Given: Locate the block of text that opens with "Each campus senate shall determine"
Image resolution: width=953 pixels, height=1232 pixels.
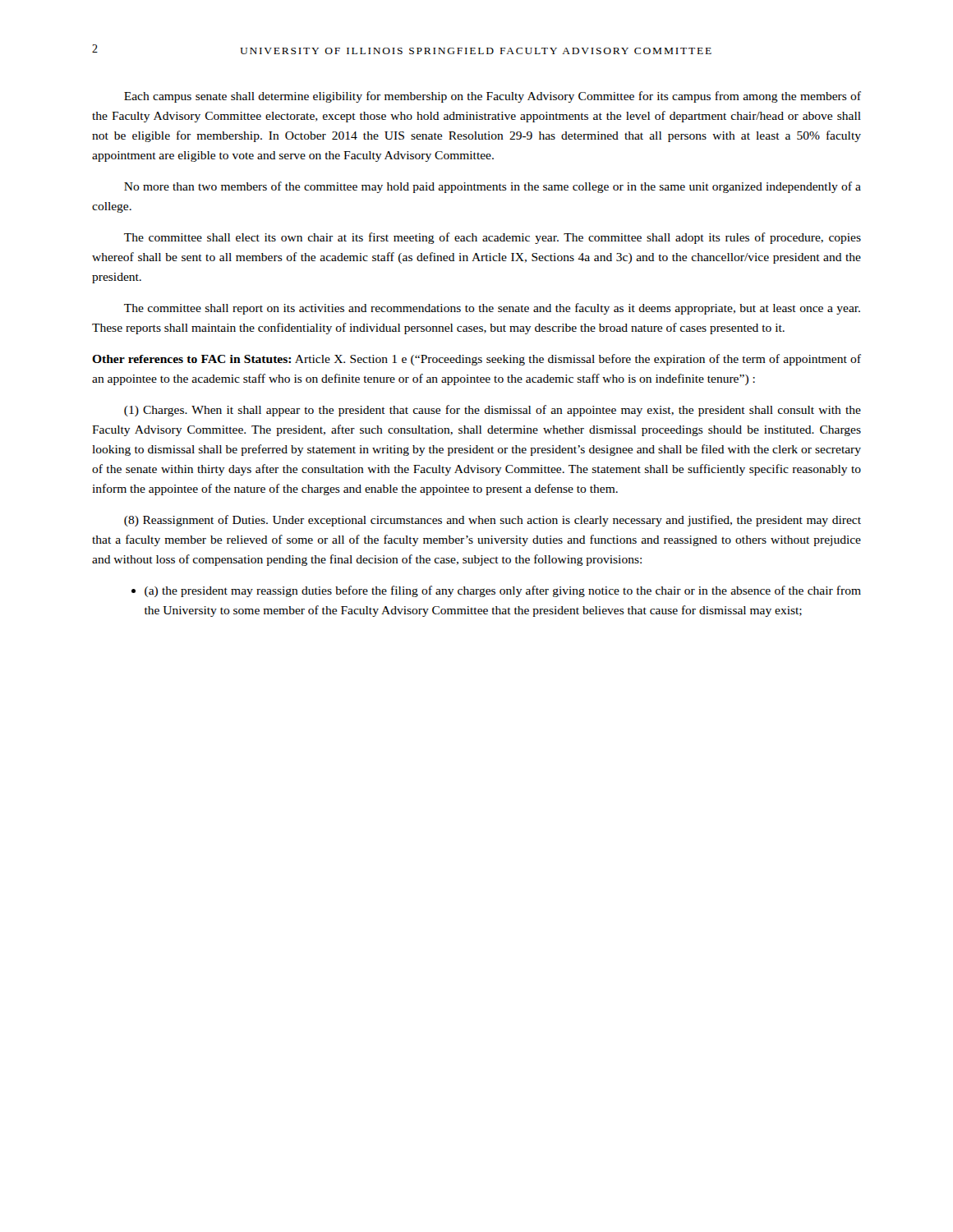Looking at the screenshot, I should [476, 126].
